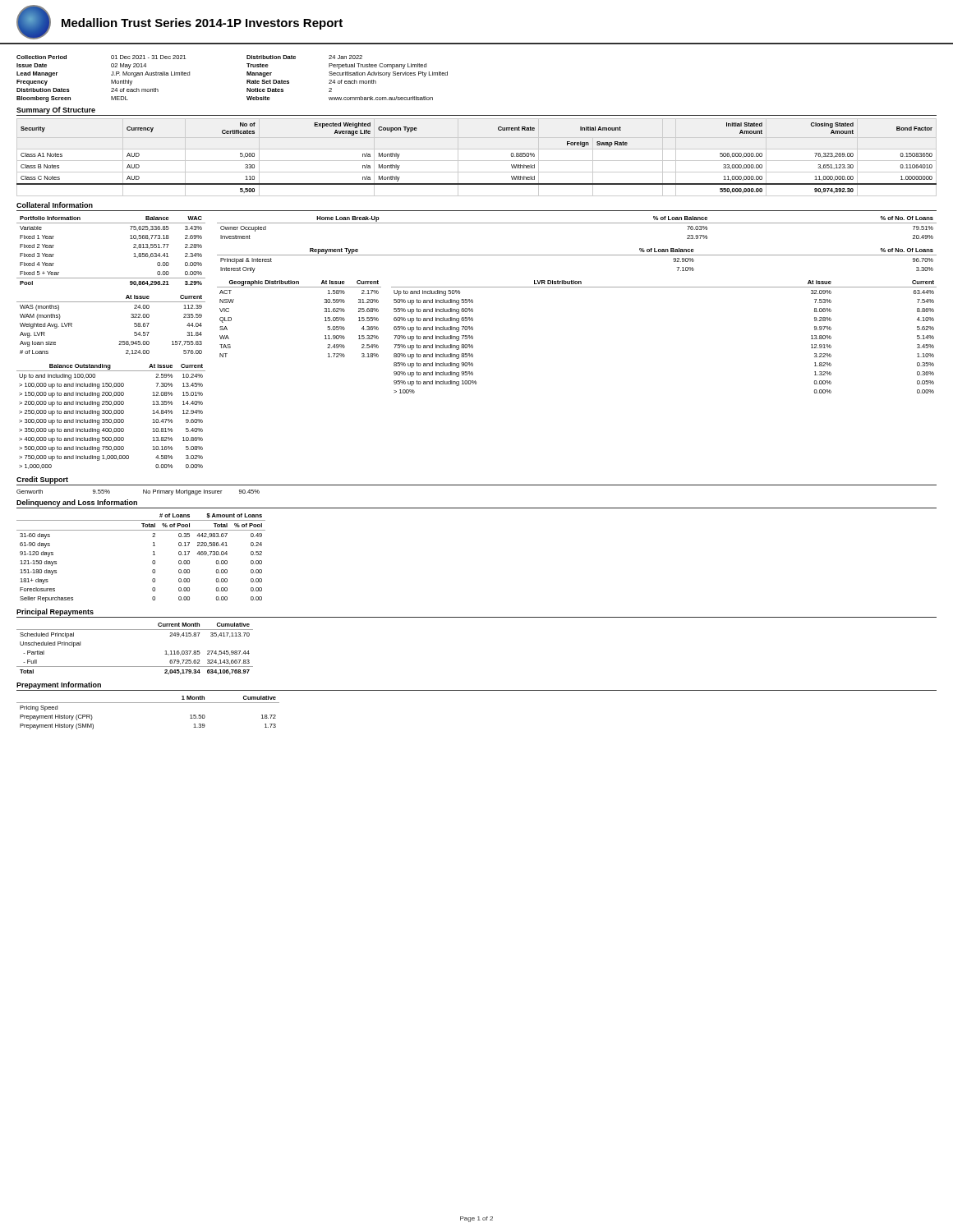Click on the element starting "Medallion Trust Series 2014-1P Investors"
The width and height of the screenshot is (953, 1232).
pyautogui.click(x=202, y=22)
